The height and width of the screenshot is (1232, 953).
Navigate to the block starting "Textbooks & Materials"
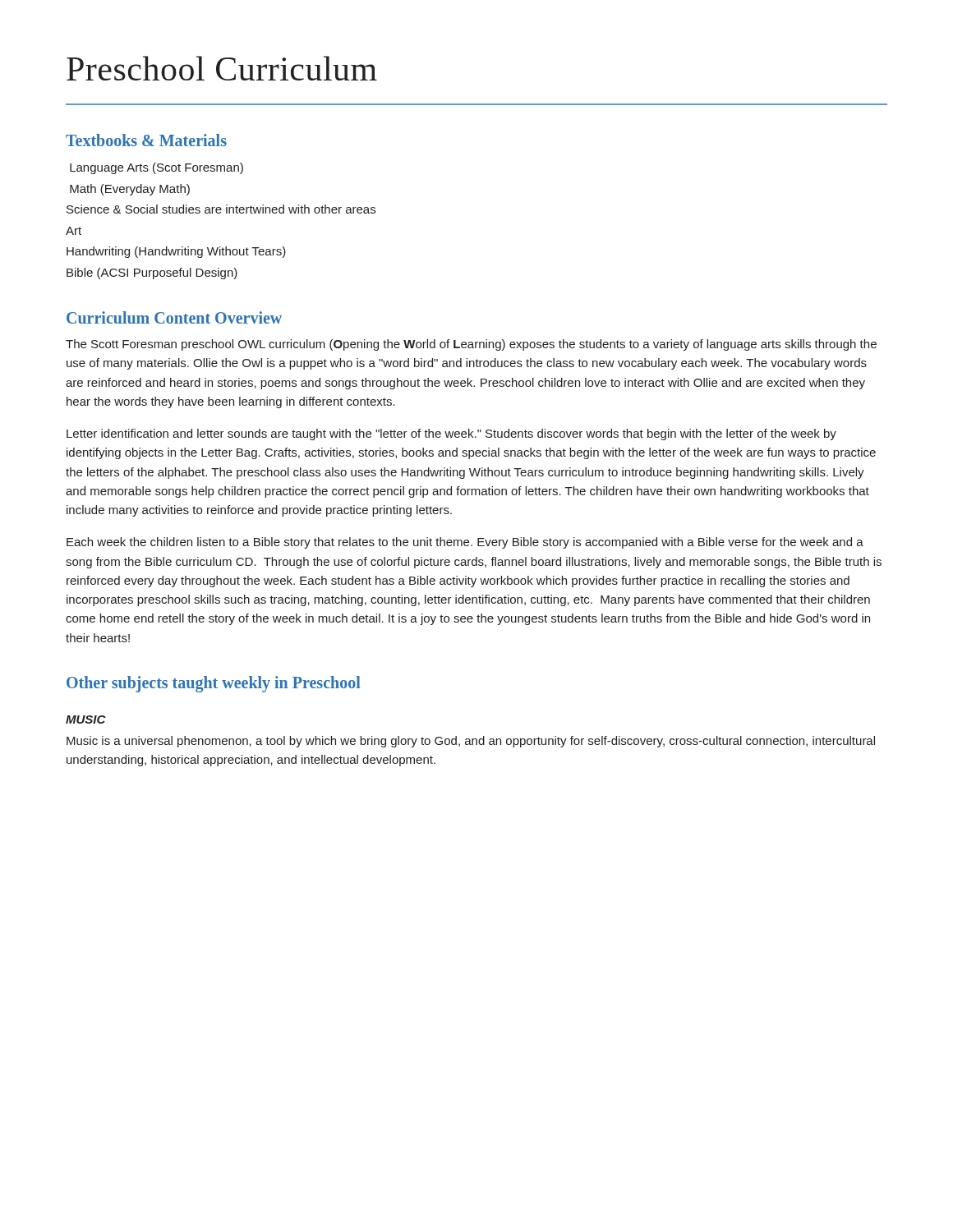146,140
